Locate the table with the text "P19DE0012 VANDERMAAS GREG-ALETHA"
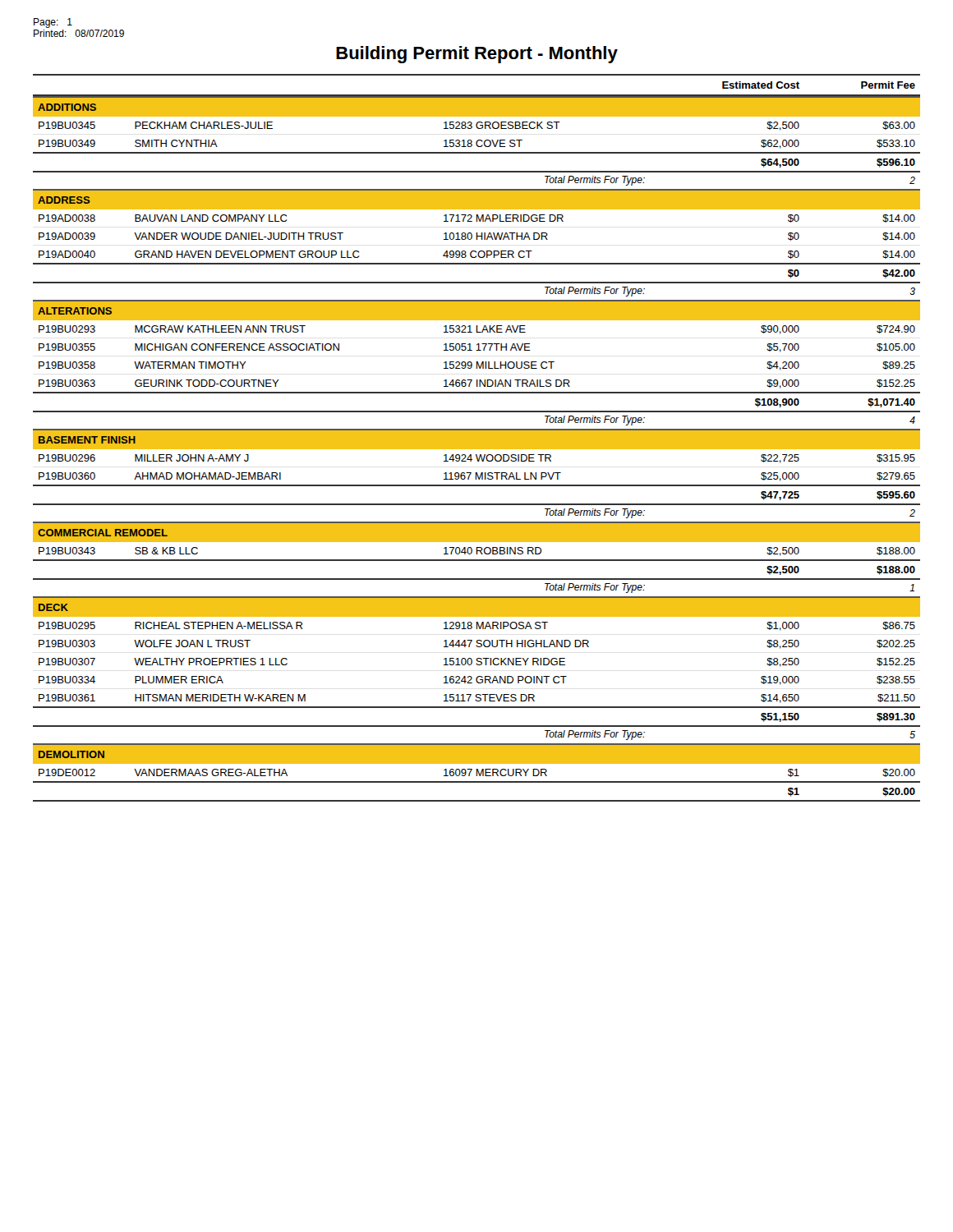 476,773
